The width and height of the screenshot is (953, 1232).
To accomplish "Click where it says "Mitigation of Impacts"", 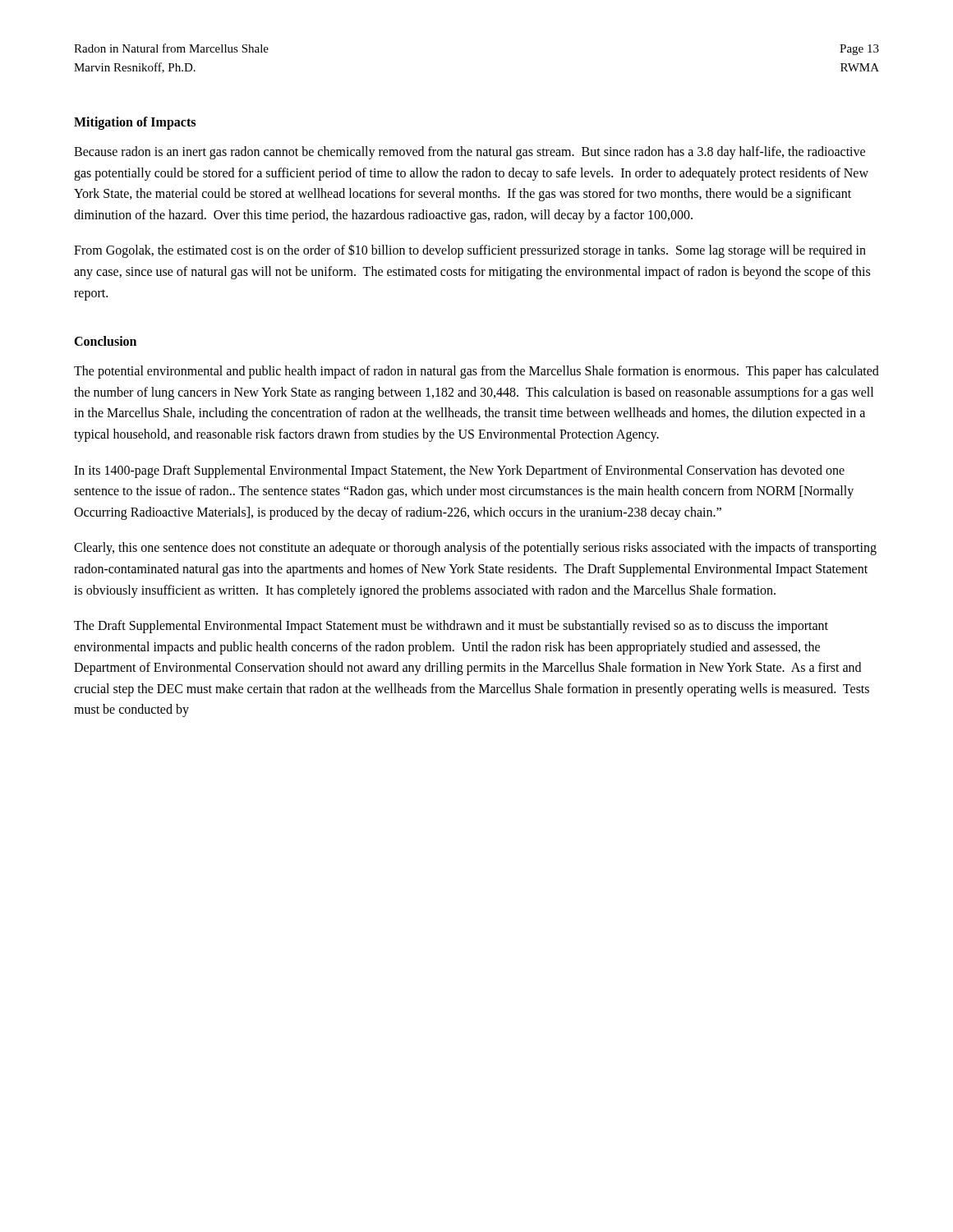I will pos(135,122).
